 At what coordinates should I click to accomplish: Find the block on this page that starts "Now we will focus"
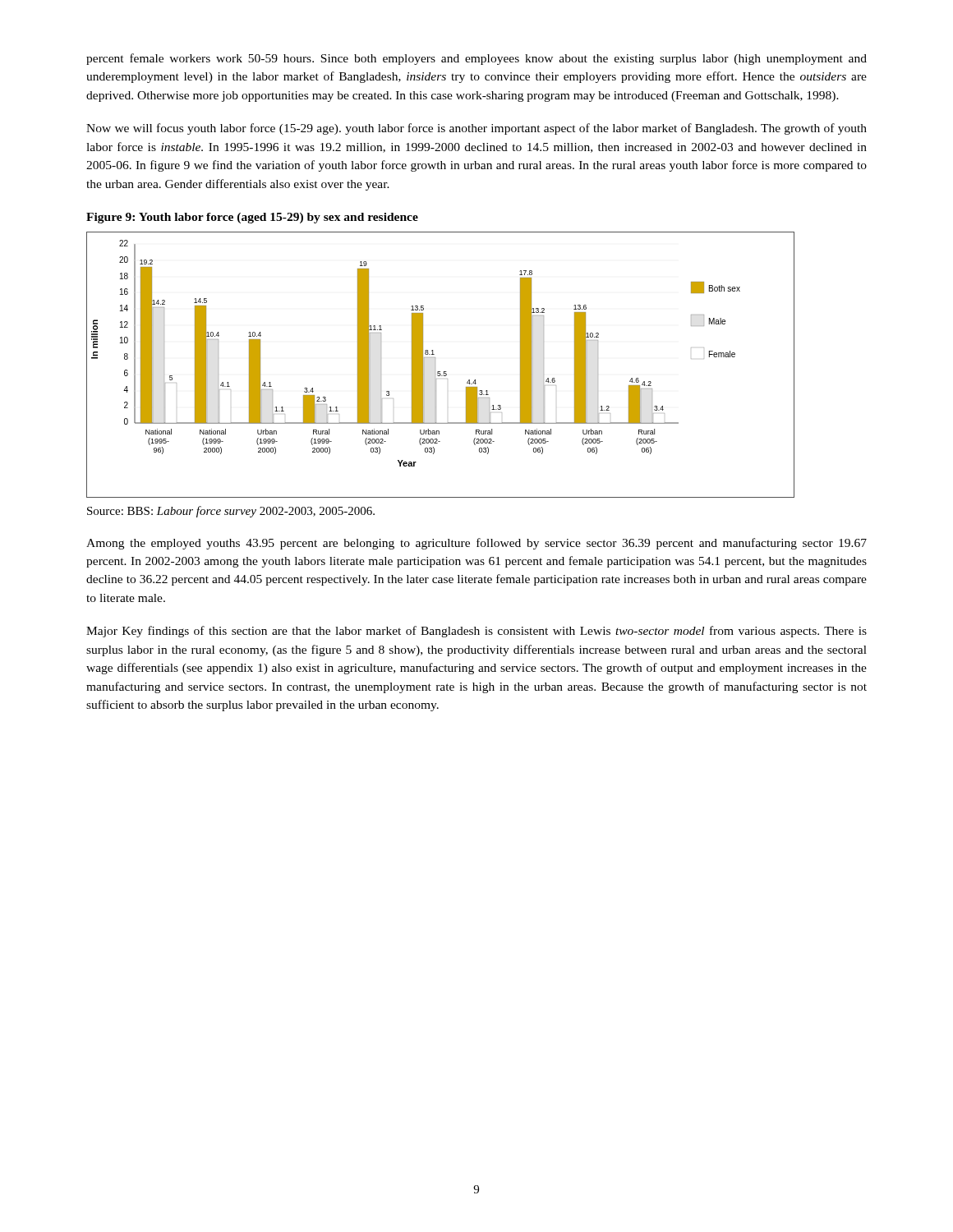pos(476,156)
